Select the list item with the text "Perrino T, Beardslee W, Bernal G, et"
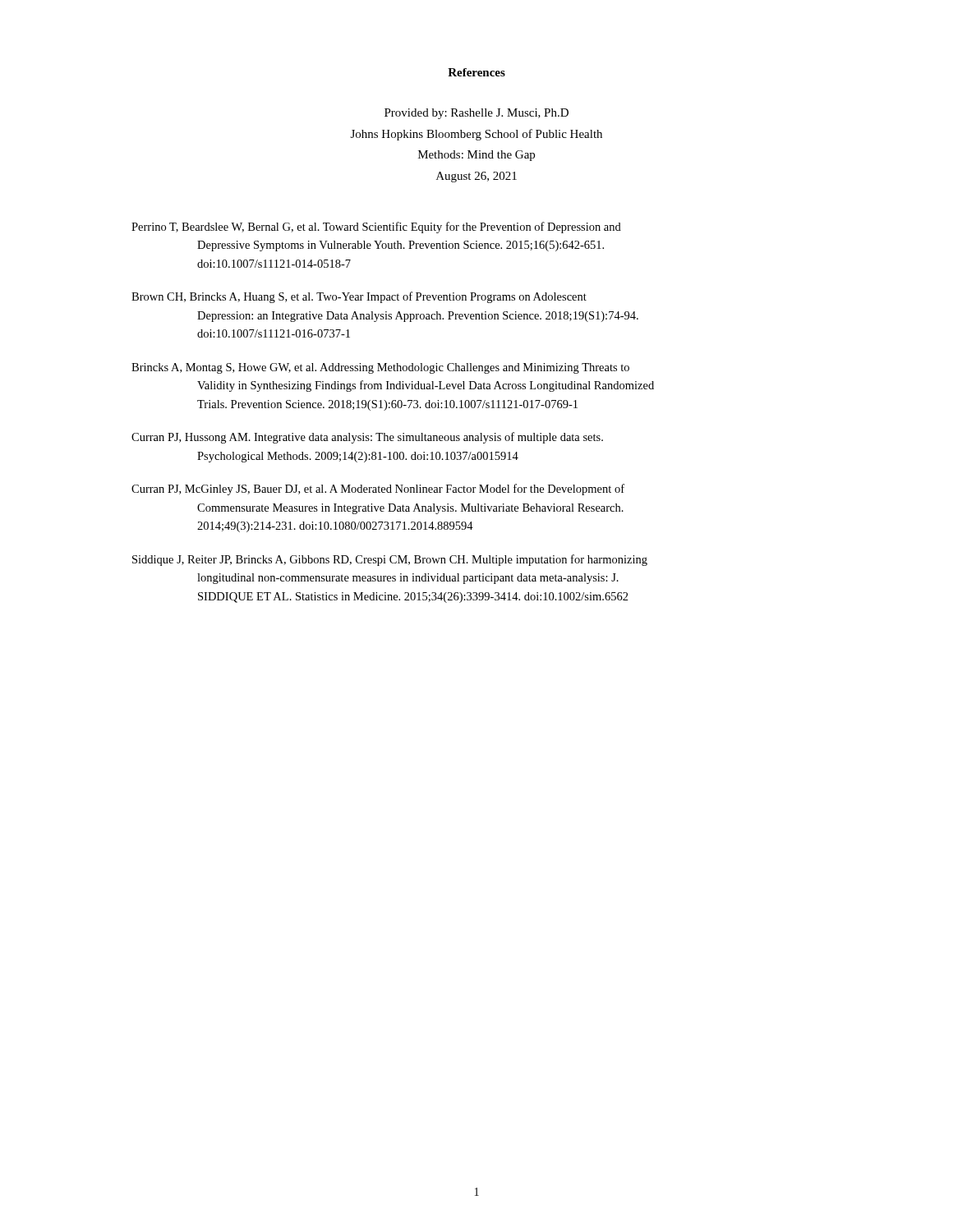 [376, 247]
